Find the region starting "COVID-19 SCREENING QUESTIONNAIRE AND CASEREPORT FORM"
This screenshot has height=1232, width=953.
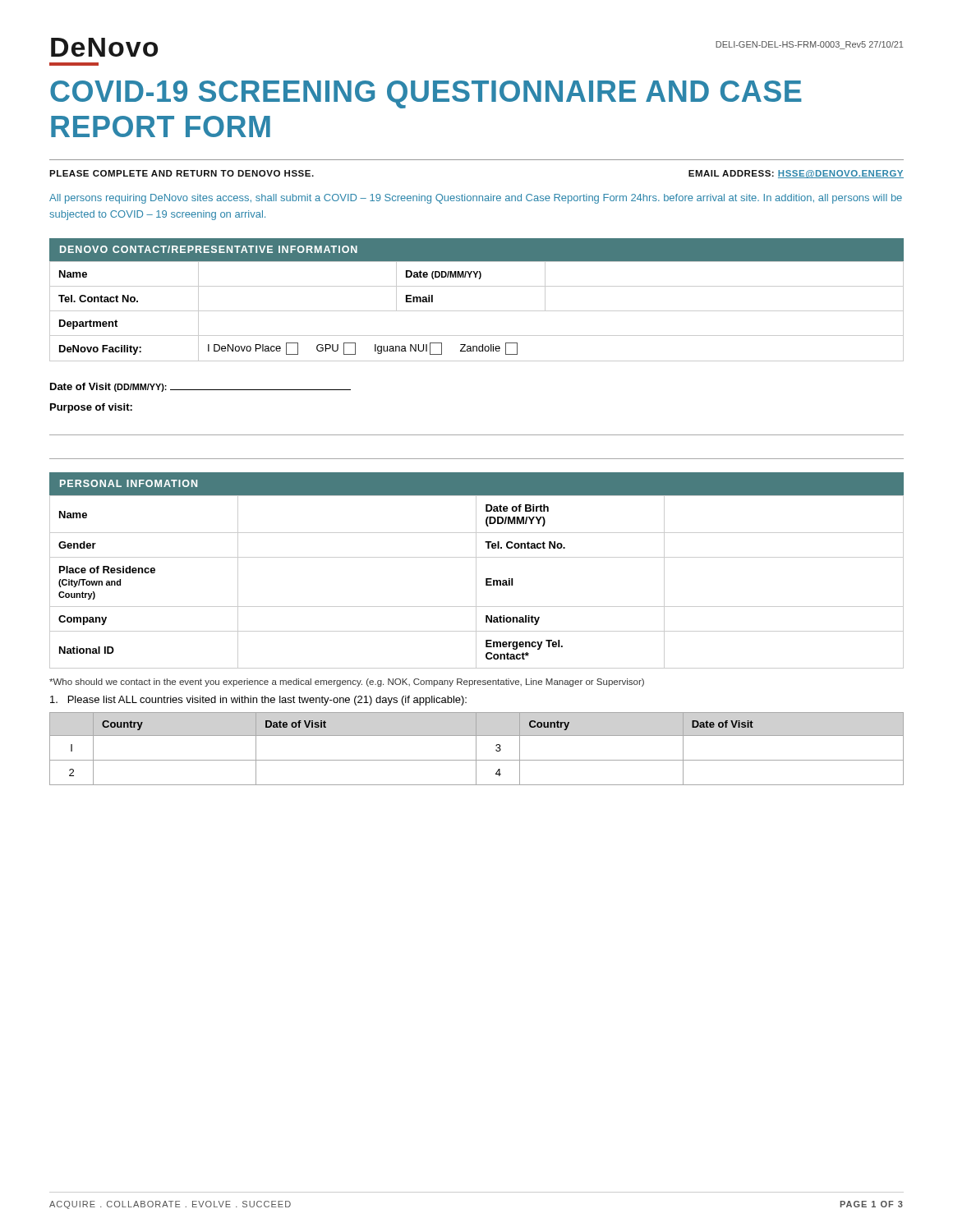426,109
